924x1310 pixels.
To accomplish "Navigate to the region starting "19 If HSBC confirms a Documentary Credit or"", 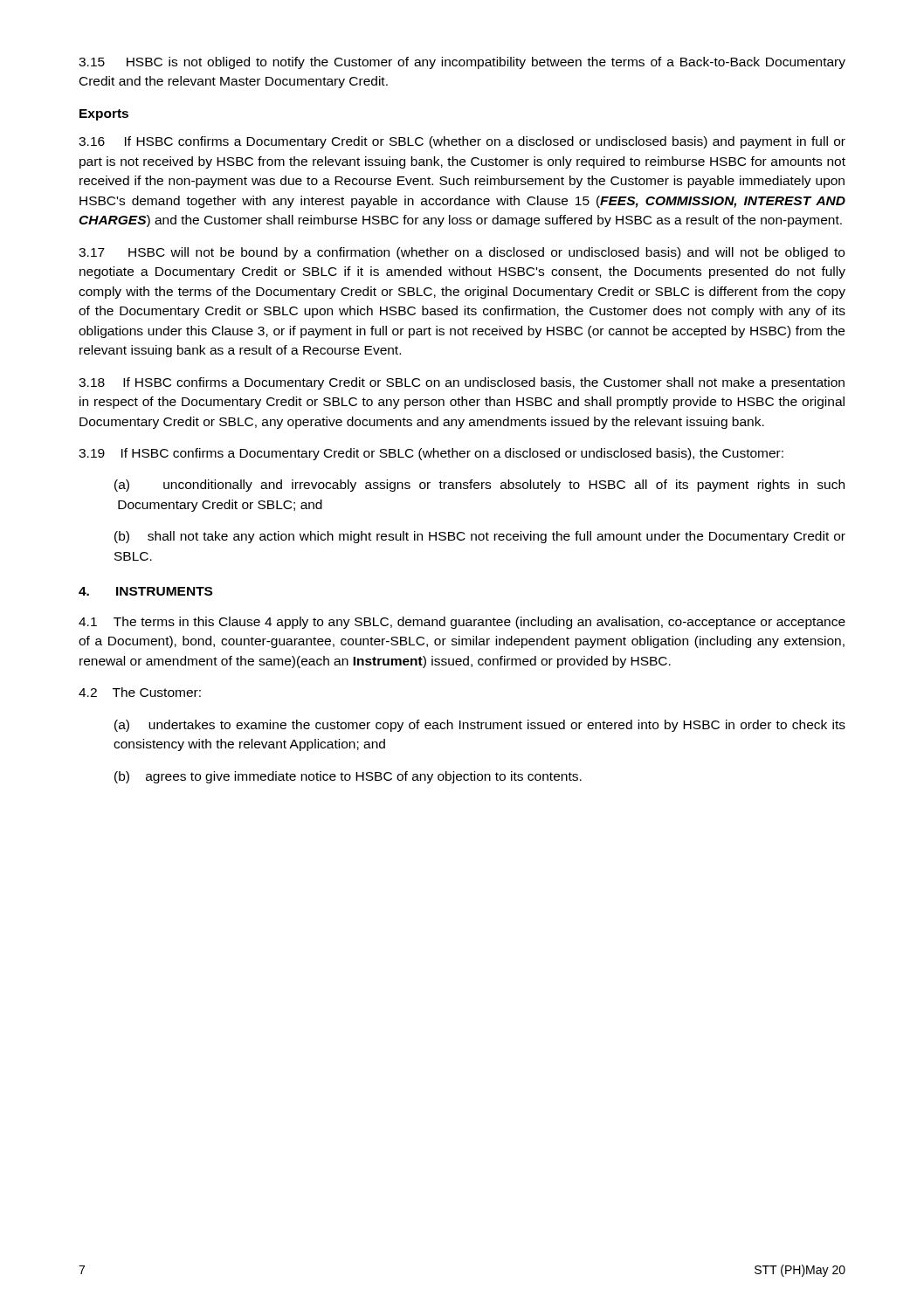I will (x=462, y=453).
